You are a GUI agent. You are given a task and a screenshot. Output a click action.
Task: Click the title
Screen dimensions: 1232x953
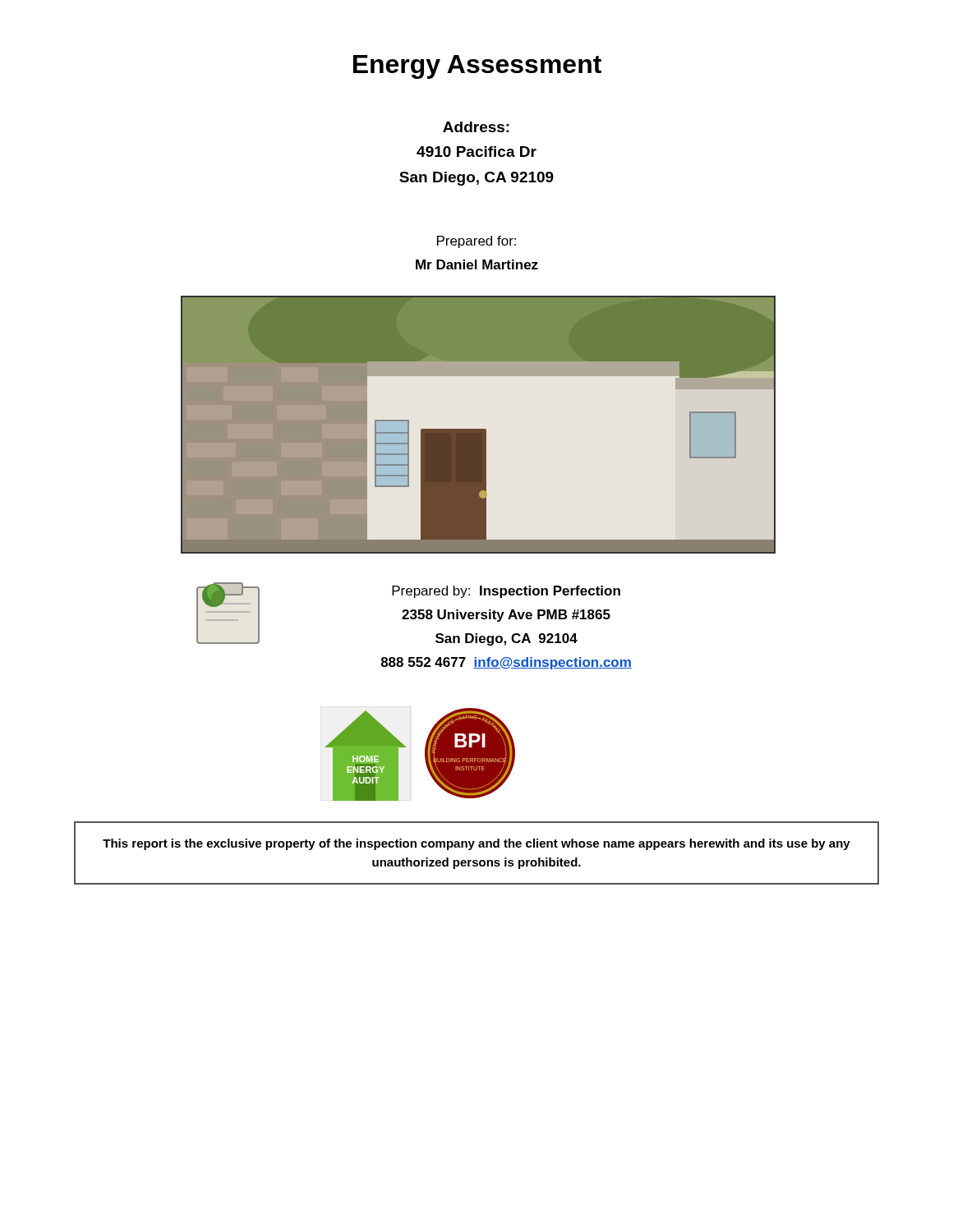click(476, 64)
